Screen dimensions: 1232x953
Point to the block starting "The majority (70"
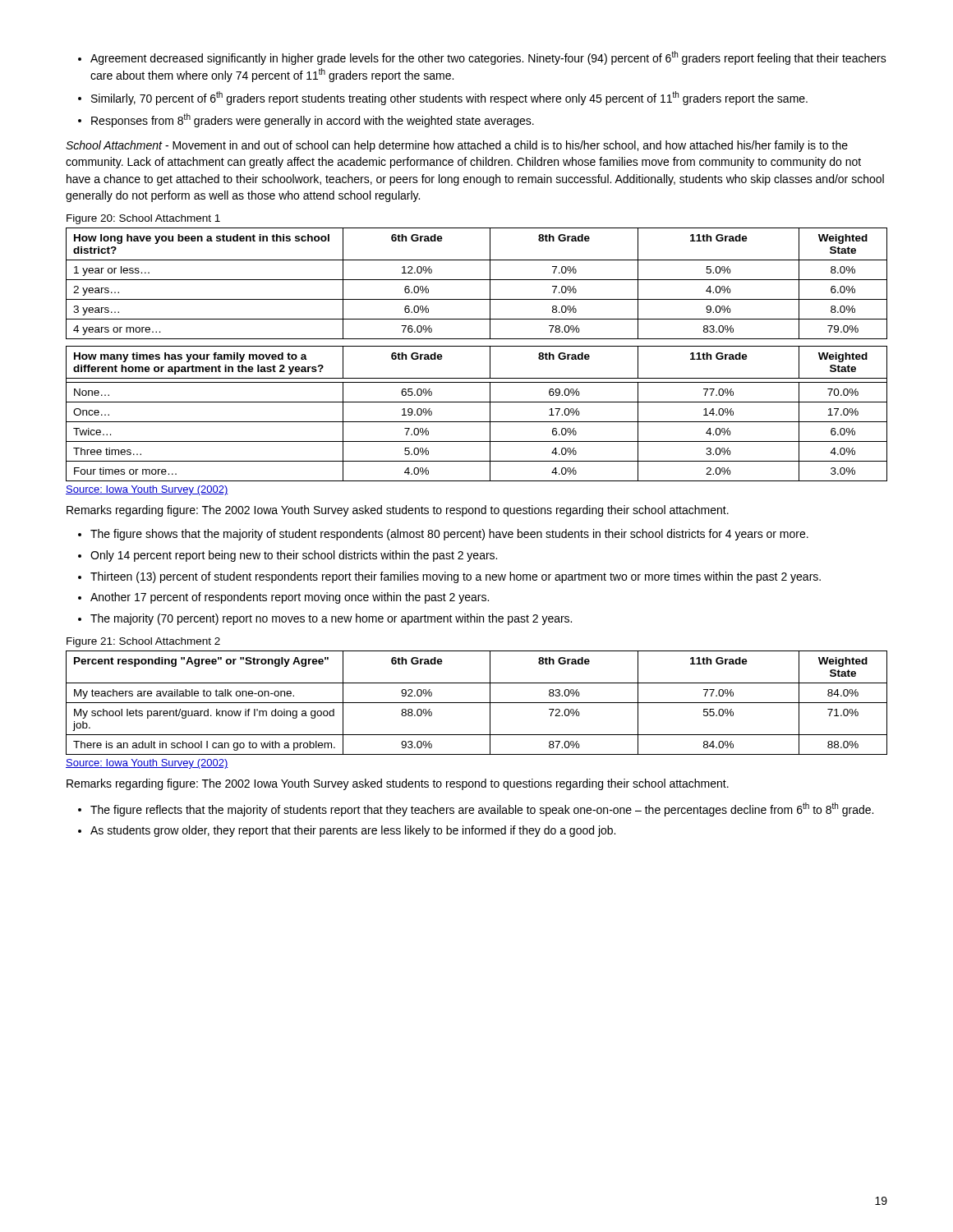(332, 618)
